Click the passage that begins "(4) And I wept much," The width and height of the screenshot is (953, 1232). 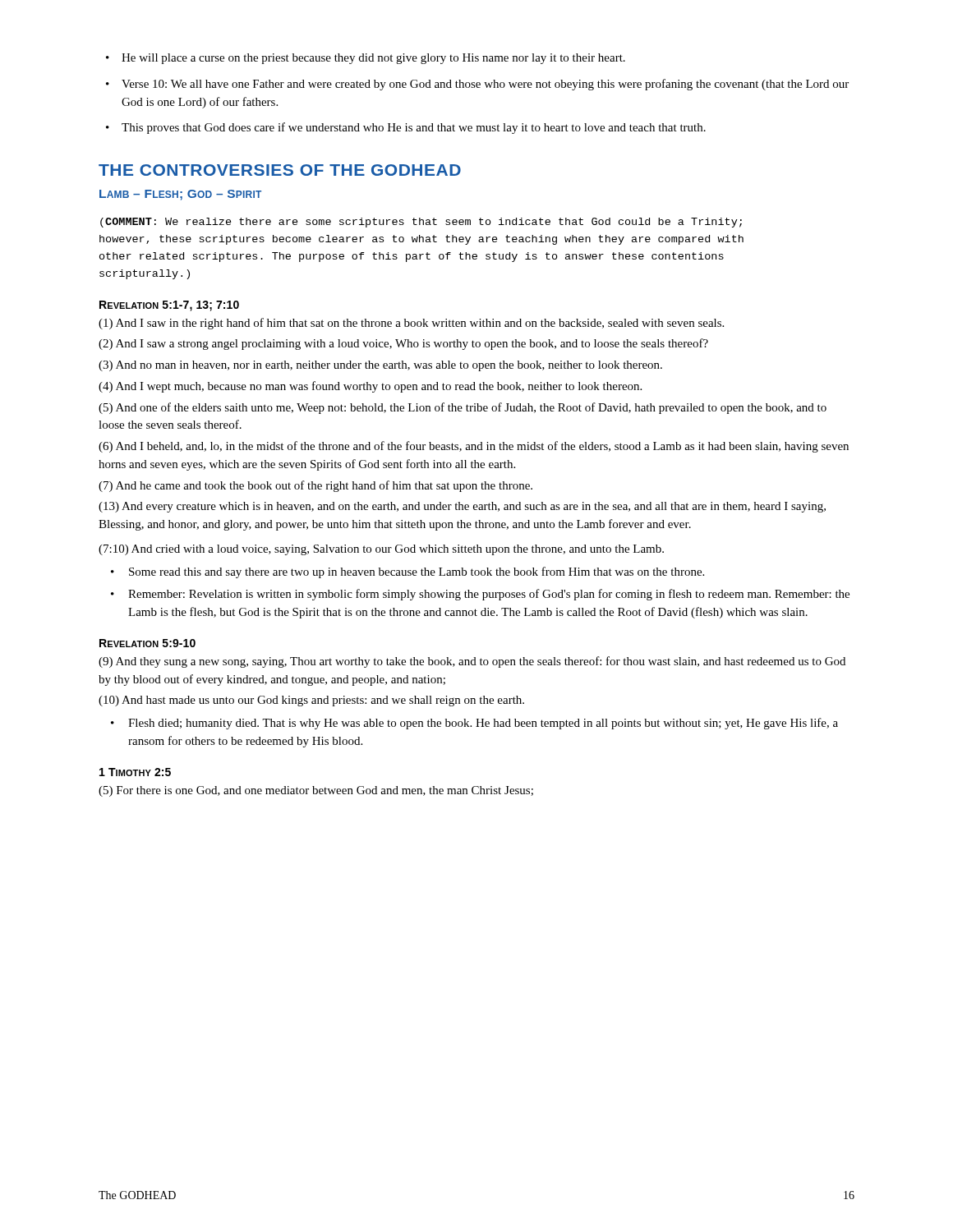(371, 386)
